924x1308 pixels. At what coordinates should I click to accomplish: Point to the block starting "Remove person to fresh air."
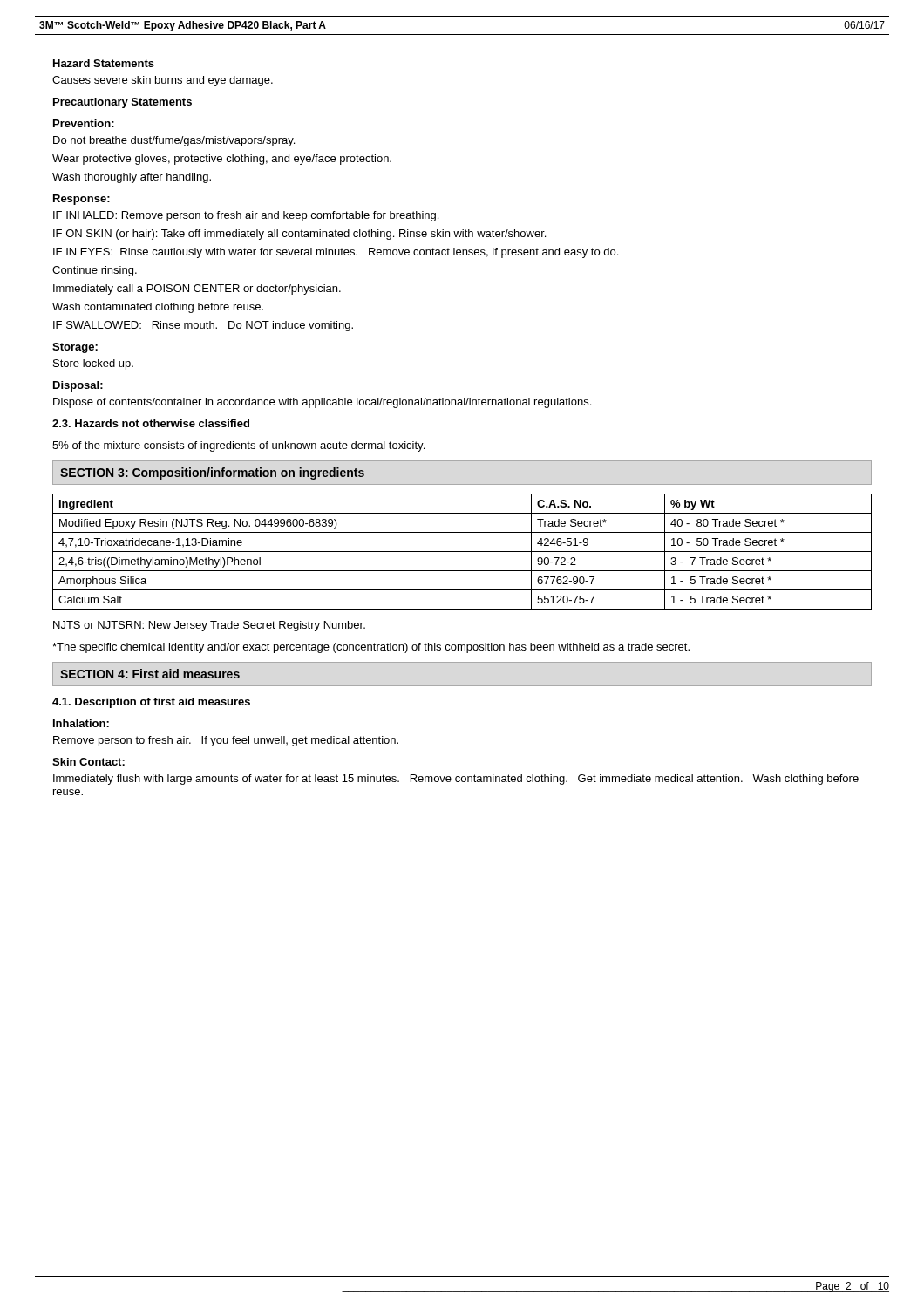226,741
